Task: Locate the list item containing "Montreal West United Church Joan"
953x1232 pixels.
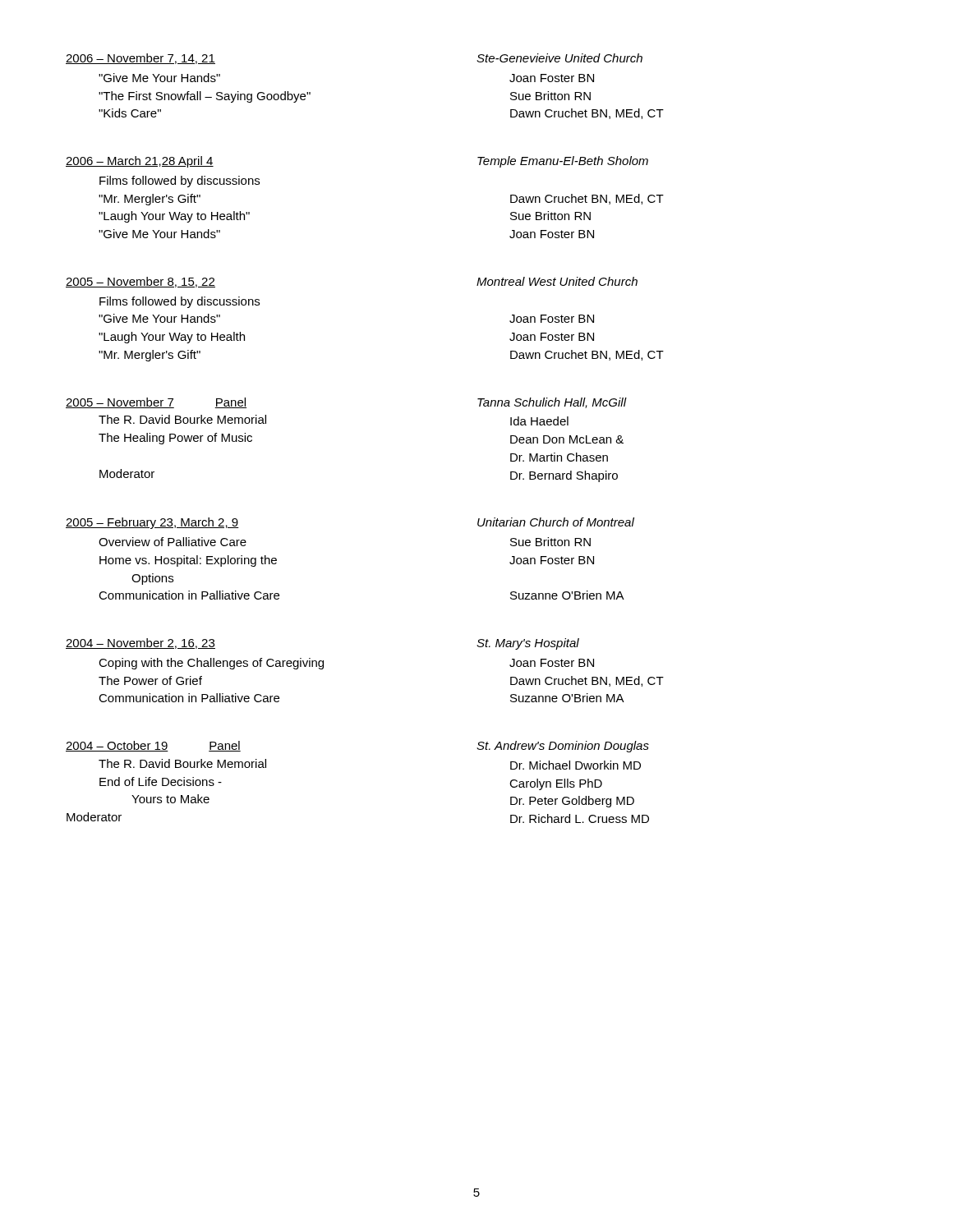Action: coord(557,281)
